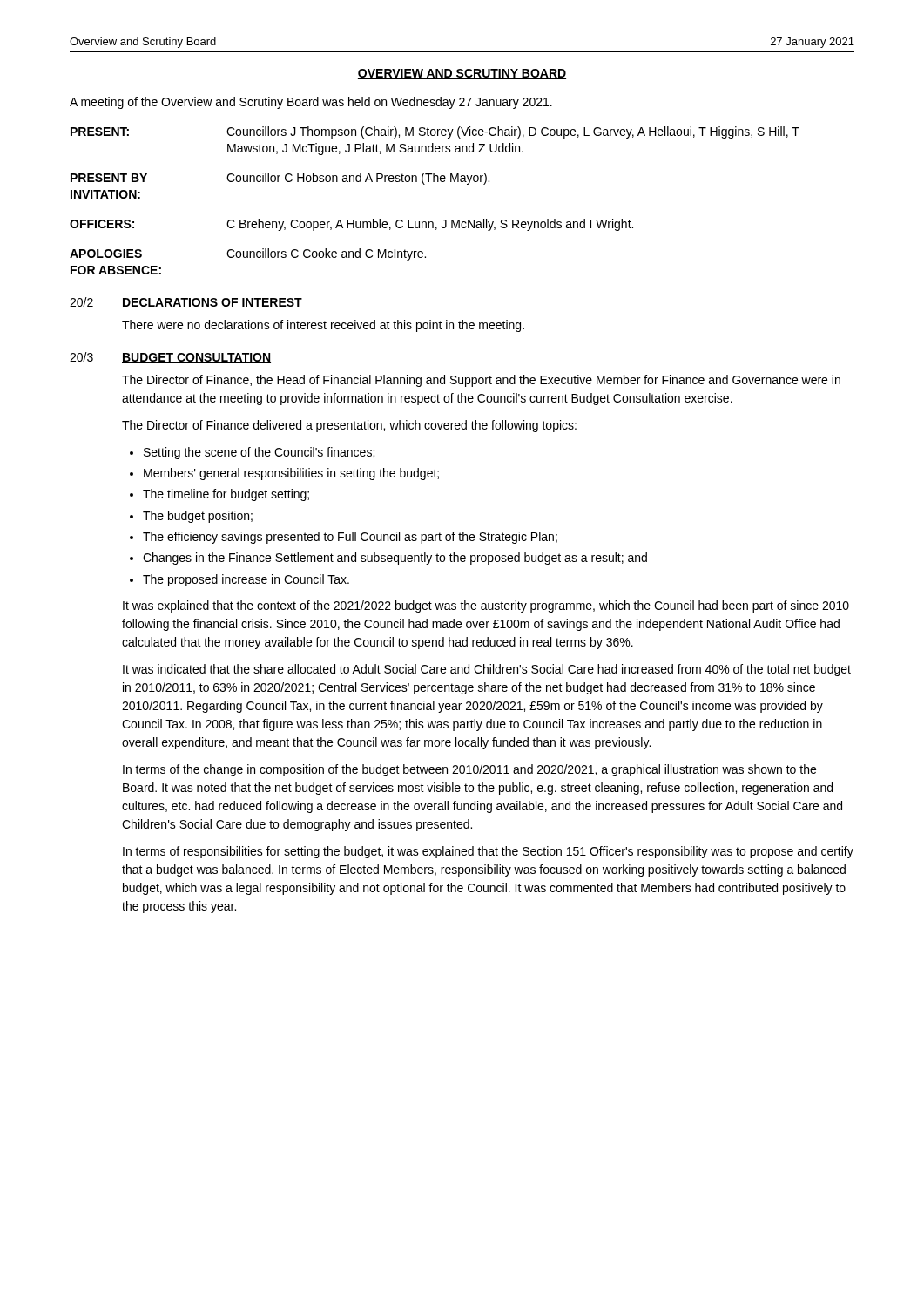The width and height of the screenshot is (924, 1307).
Task: Locate the title containing "OVERVIEW AND SCRUTINY BOARD"
Action: click(462, 73)
